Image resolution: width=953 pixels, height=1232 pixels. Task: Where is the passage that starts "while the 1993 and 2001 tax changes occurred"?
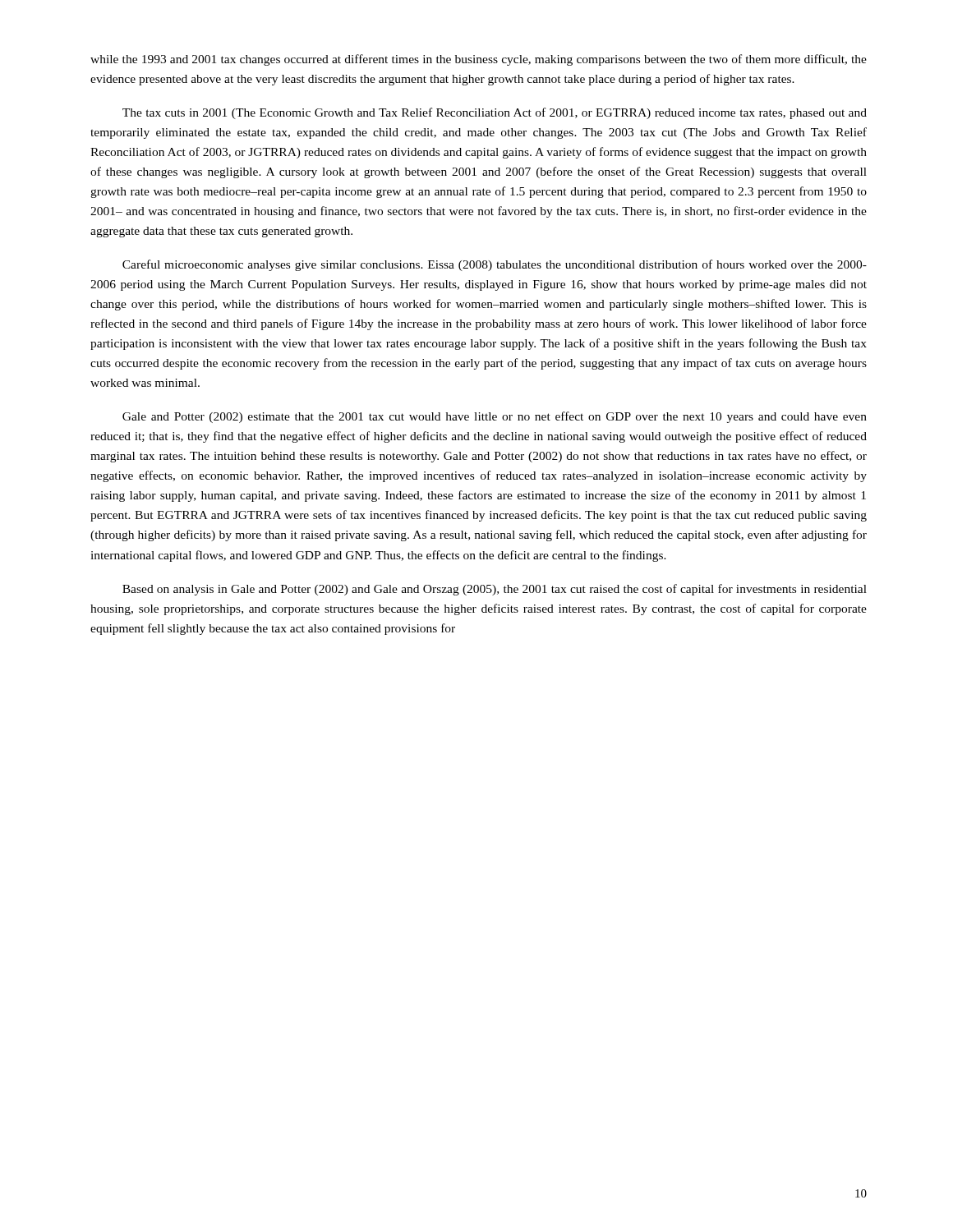pos(479,69)
